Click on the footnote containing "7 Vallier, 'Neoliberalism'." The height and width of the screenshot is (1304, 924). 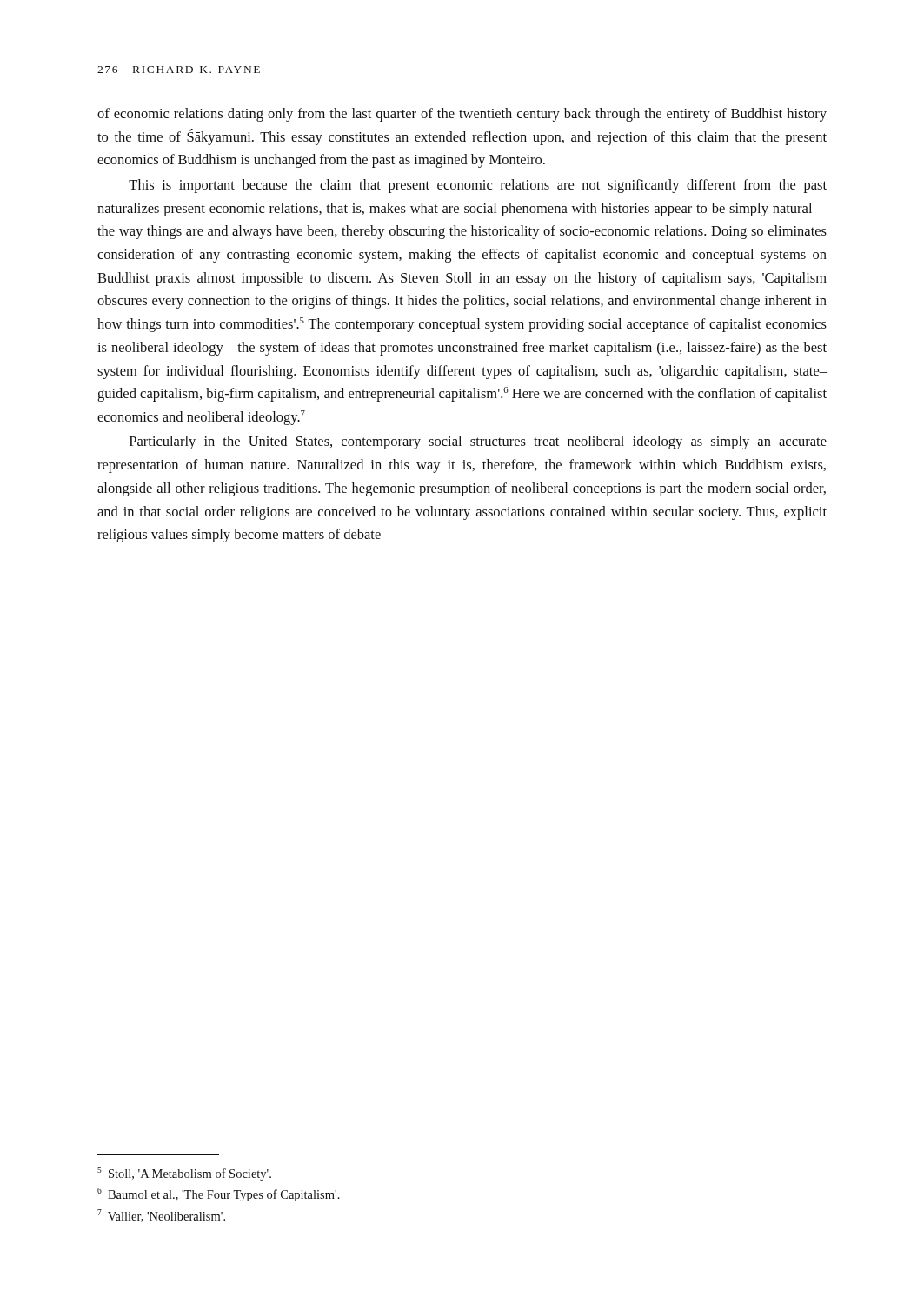162,1215
